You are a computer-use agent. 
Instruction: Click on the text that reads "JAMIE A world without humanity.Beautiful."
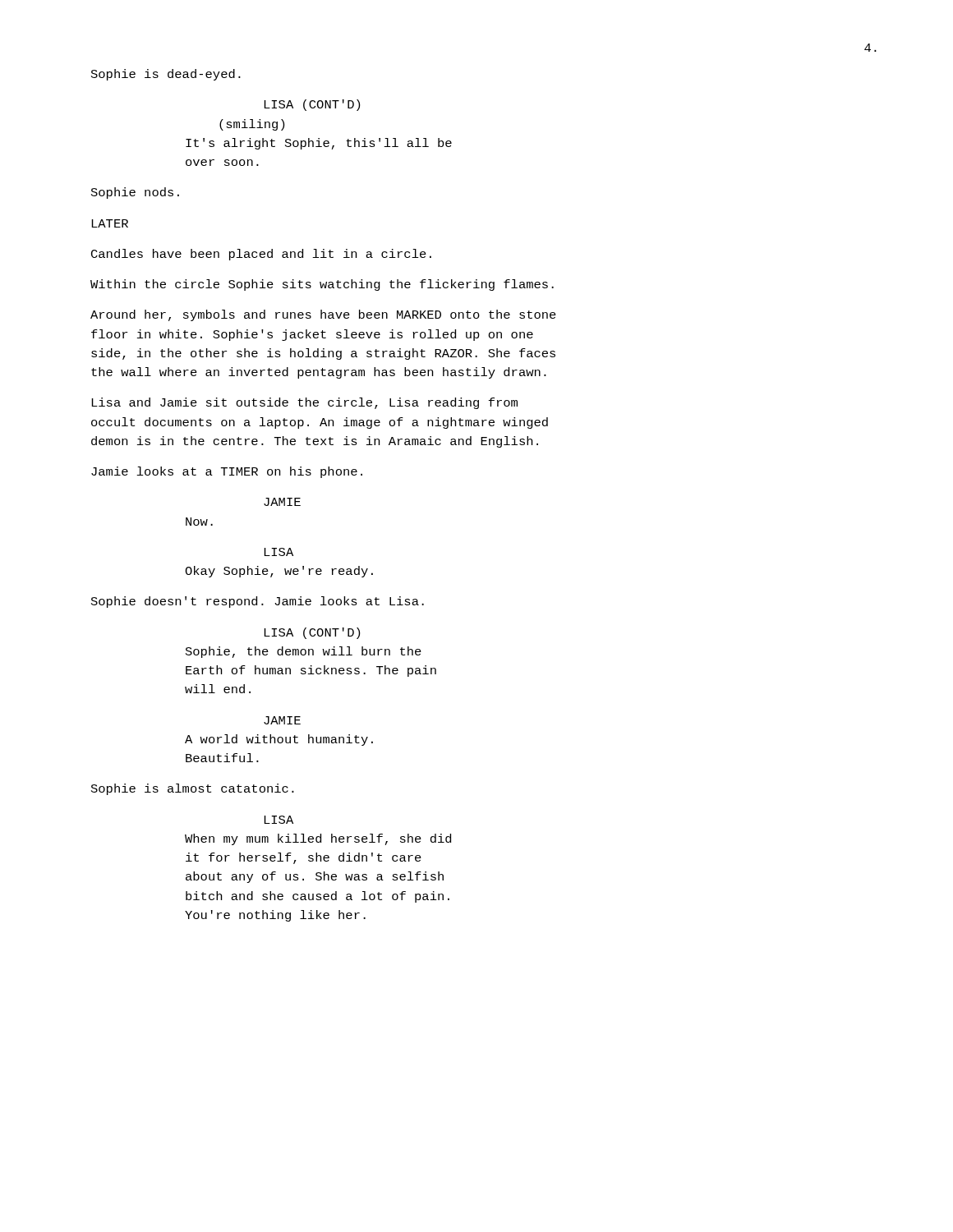click(x=282, y=720)
